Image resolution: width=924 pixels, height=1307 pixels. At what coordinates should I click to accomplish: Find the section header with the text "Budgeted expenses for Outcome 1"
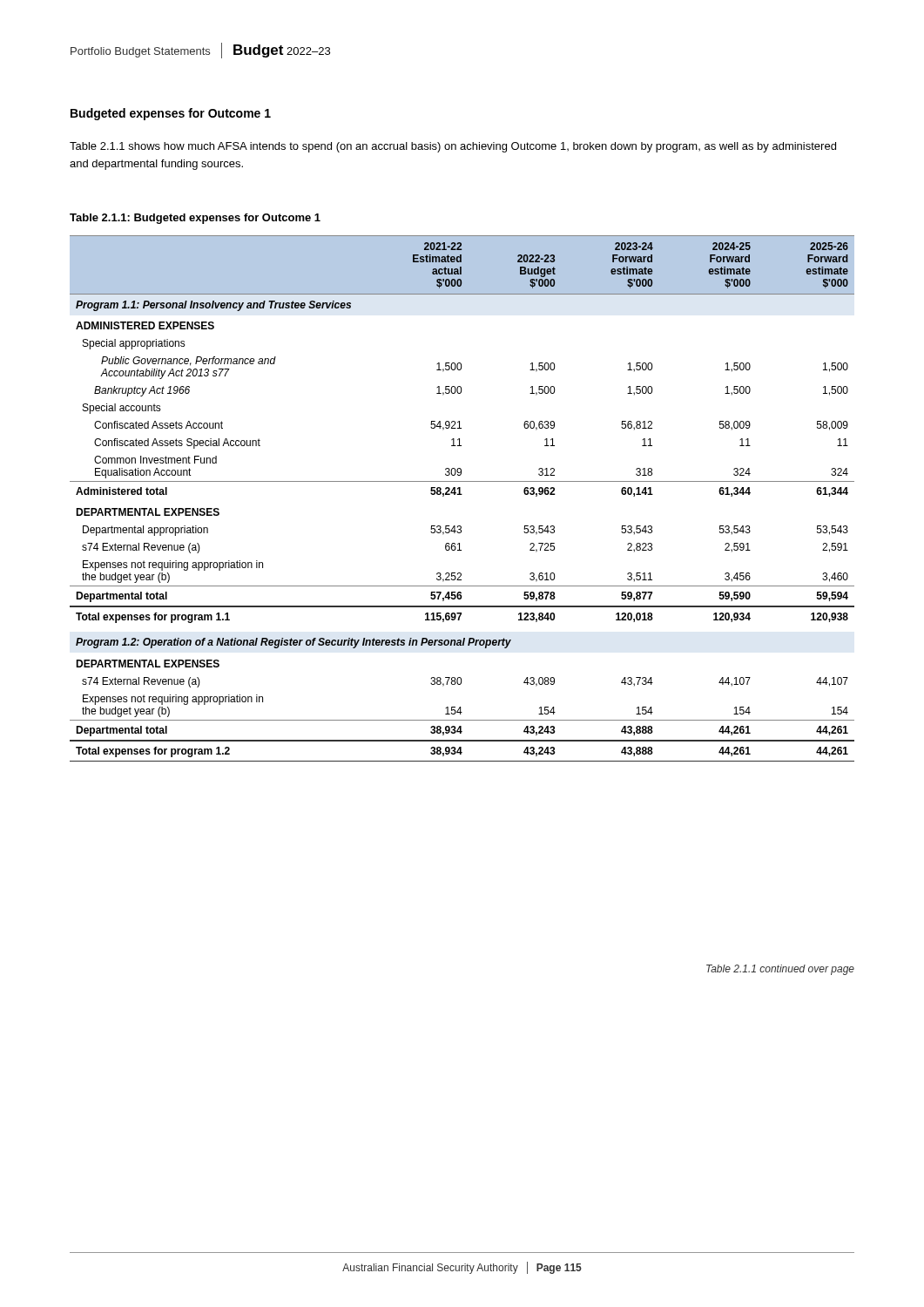click(170, 113)
